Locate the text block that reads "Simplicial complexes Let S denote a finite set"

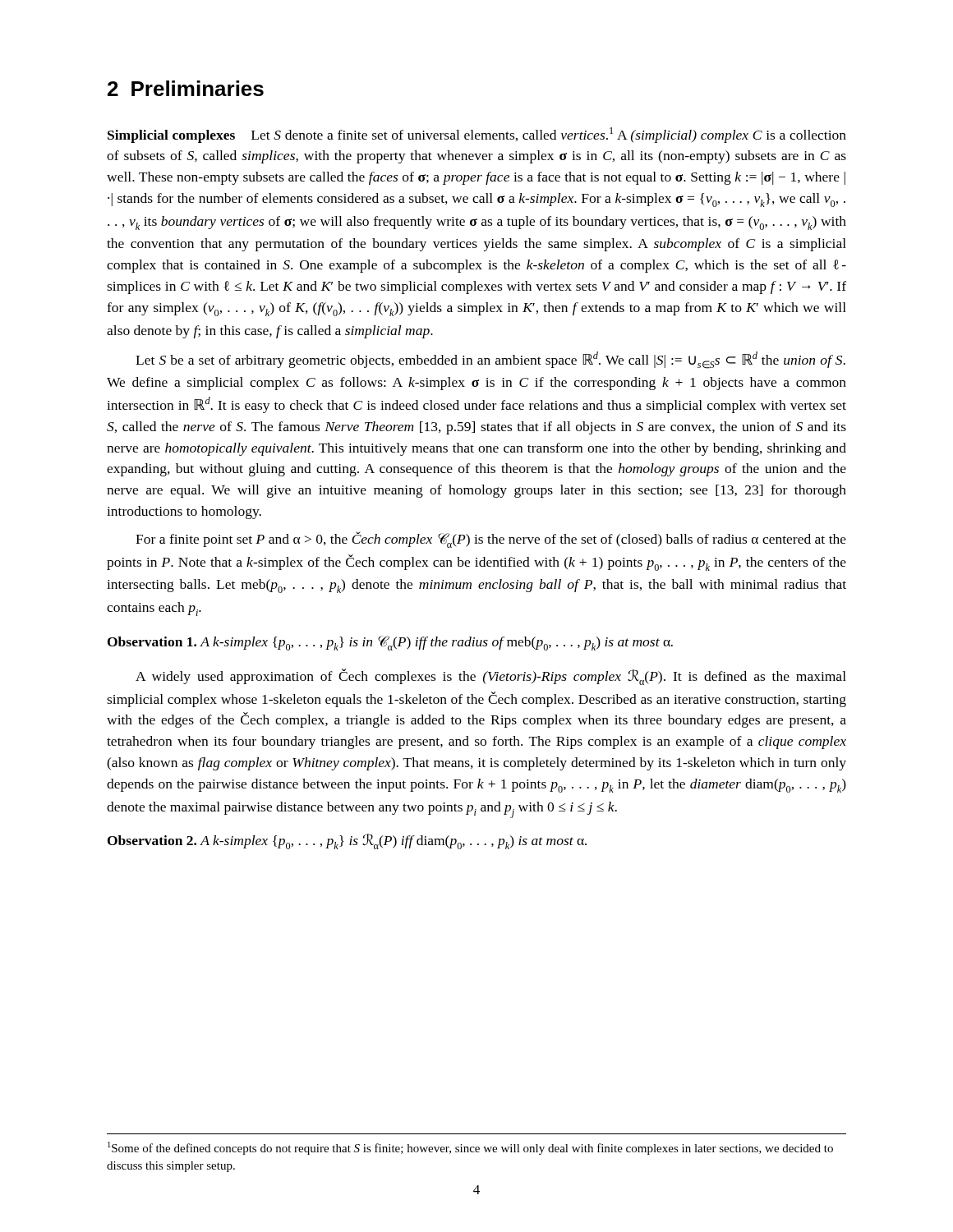476,231
